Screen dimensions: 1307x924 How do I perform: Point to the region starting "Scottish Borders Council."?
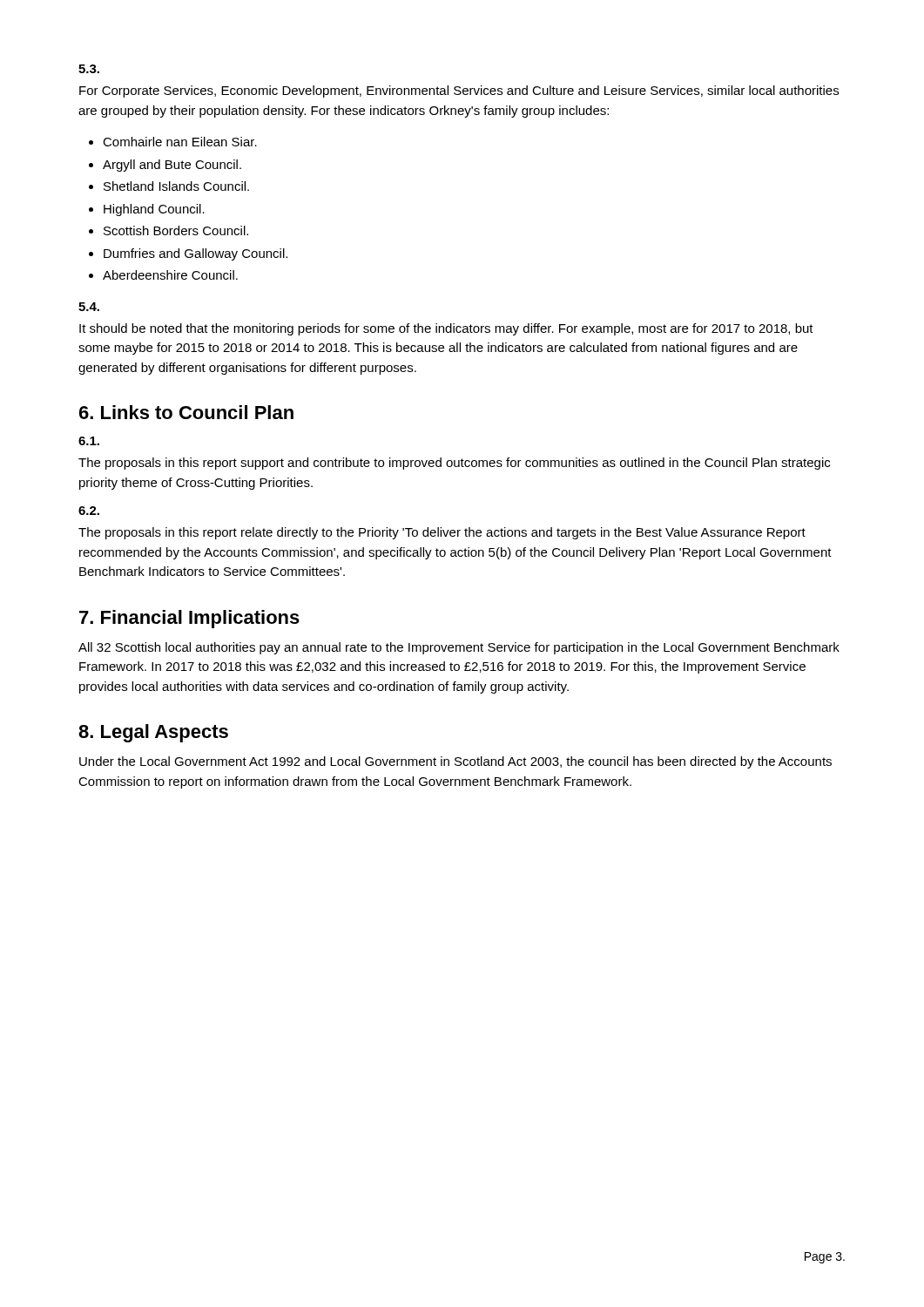[x=176, y=230]
